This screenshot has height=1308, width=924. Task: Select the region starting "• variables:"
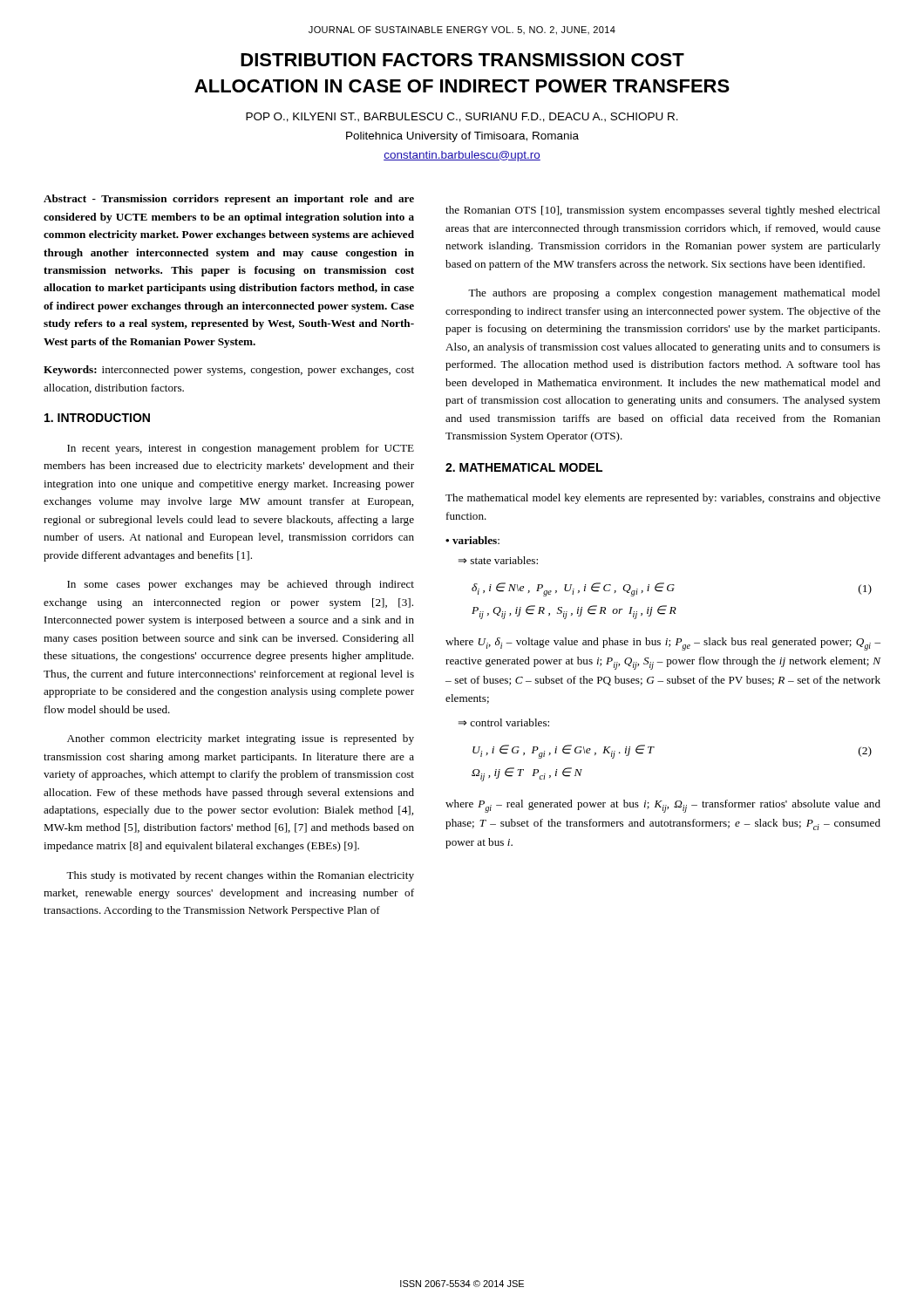(x=473, y=540)
